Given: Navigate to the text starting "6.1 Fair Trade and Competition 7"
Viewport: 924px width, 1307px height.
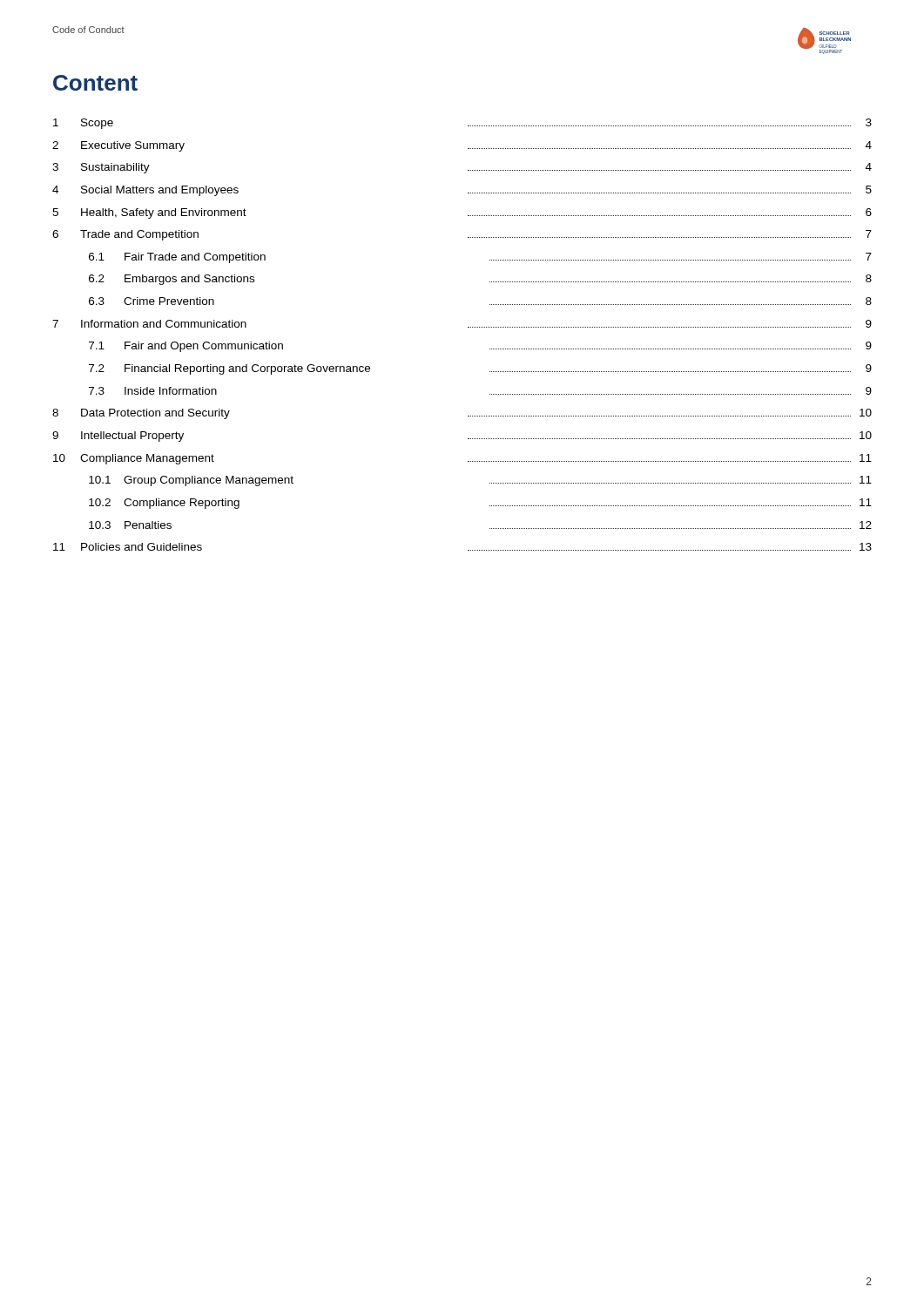Looking at the screenshot, I should coord(198,257).
